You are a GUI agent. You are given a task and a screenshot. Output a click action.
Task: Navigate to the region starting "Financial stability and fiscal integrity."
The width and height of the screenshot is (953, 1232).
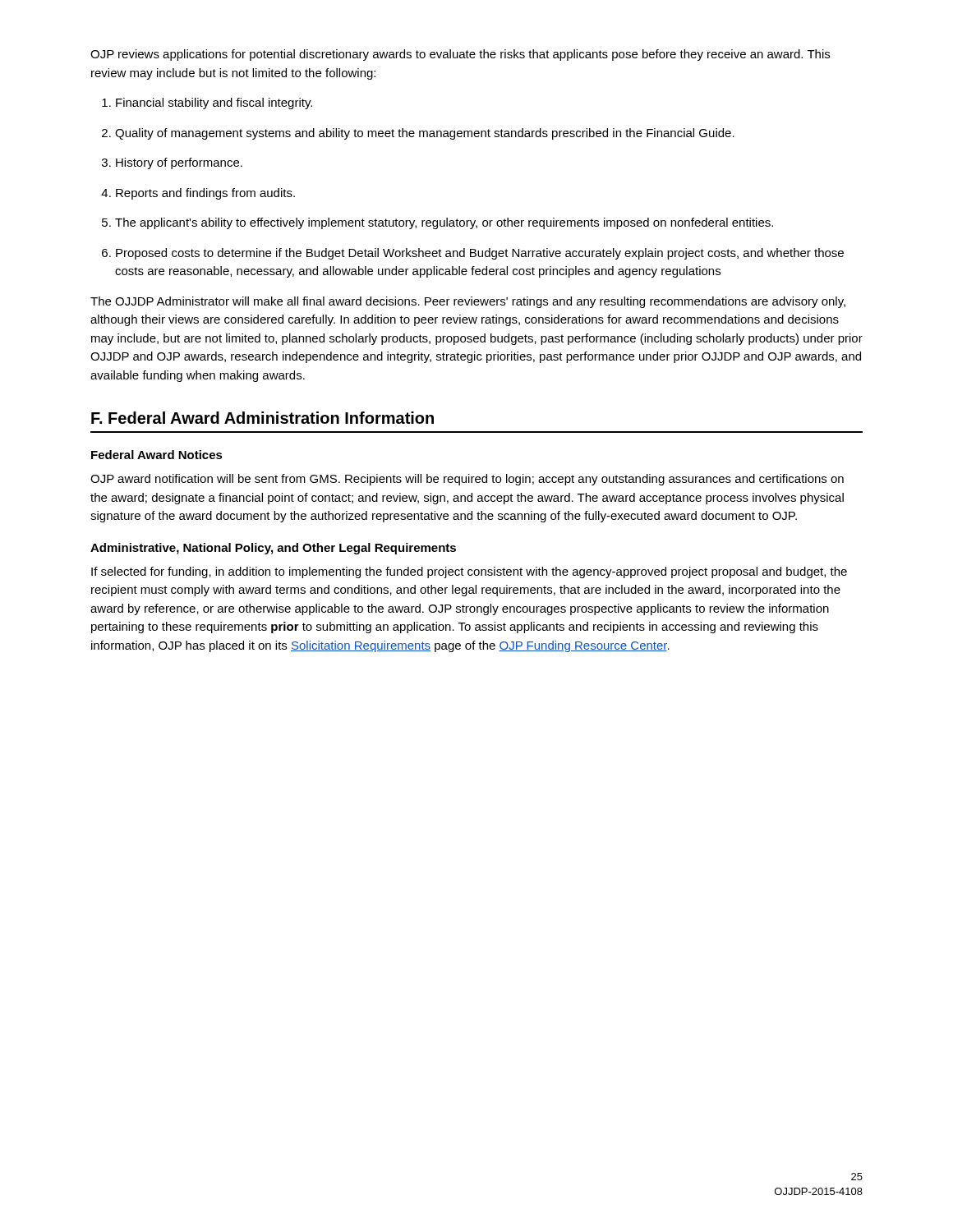tap(214, 103)
